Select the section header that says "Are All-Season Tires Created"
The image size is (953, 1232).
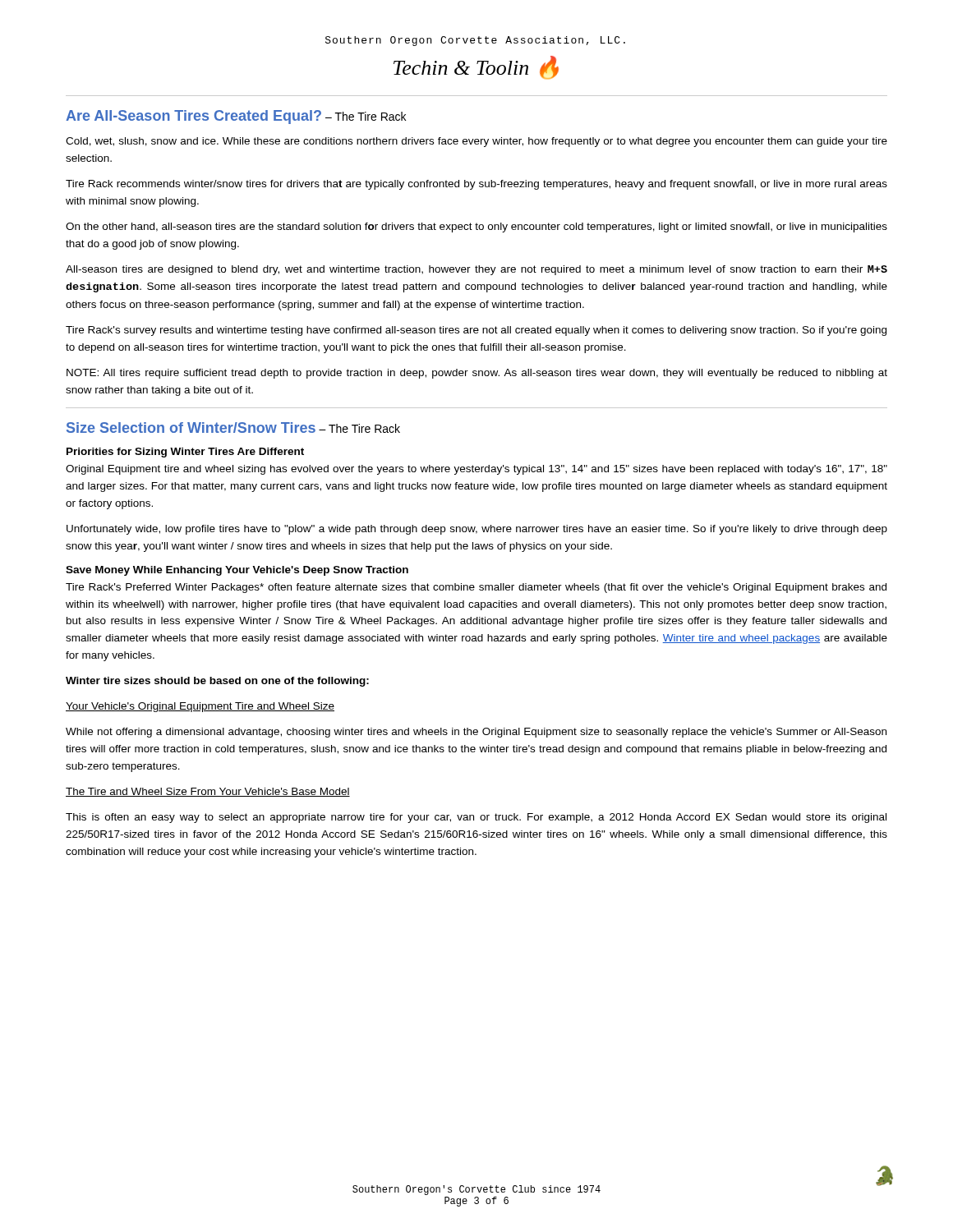coord(236,116)
